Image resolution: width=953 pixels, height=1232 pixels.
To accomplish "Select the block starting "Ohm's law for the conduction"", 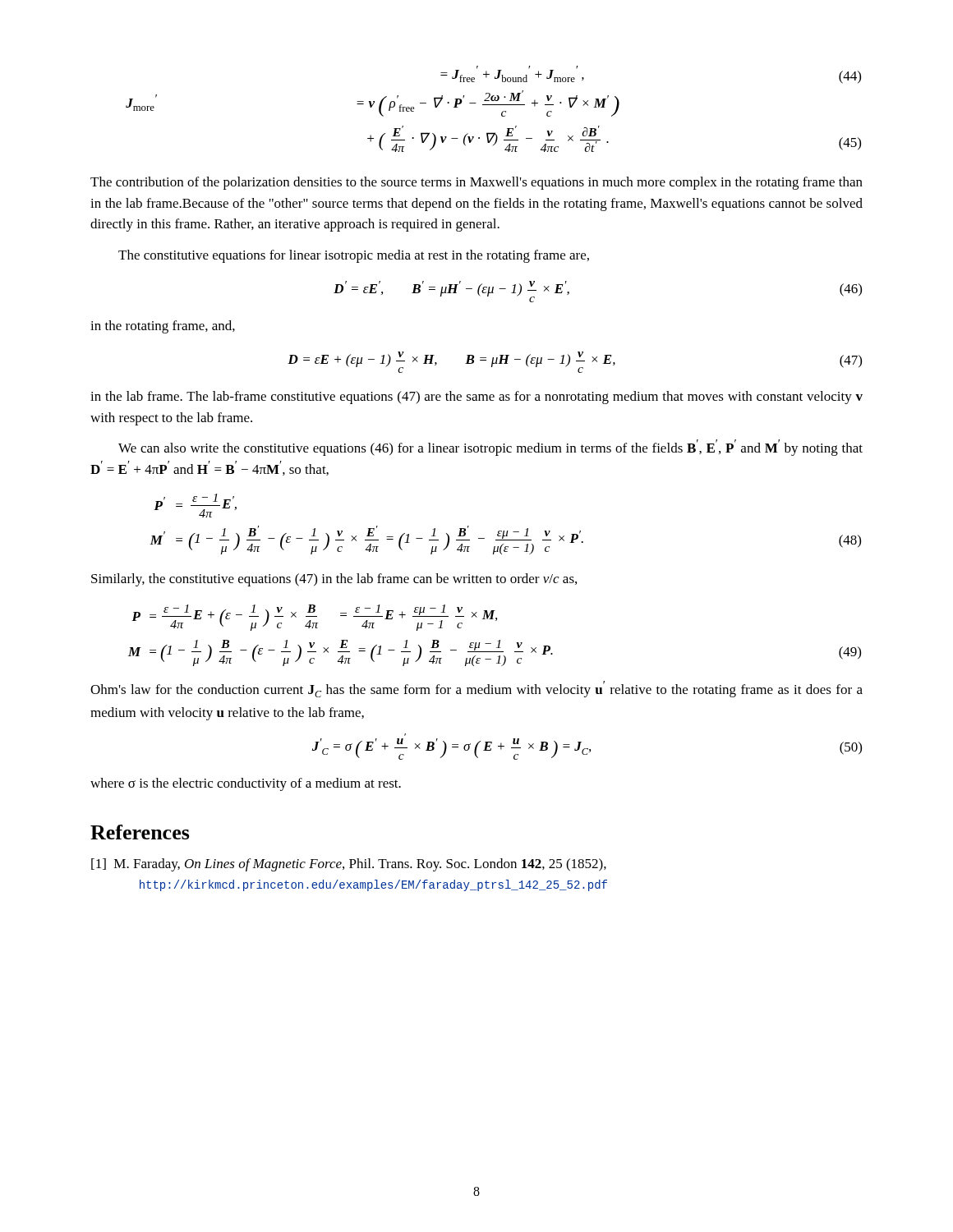I will coord(476,701).
